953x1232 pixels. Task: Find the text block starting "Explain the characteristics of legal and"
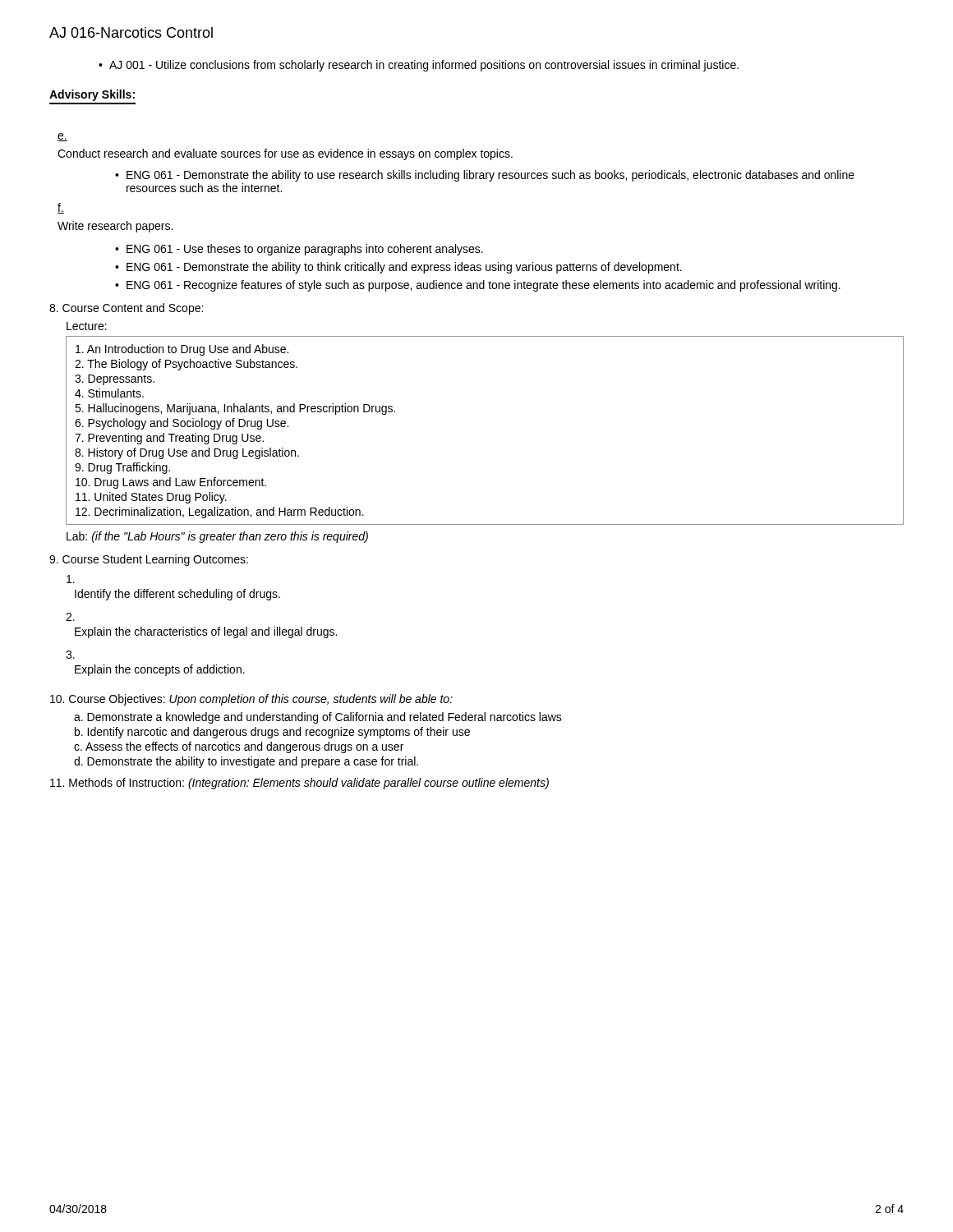coord(206,632)
